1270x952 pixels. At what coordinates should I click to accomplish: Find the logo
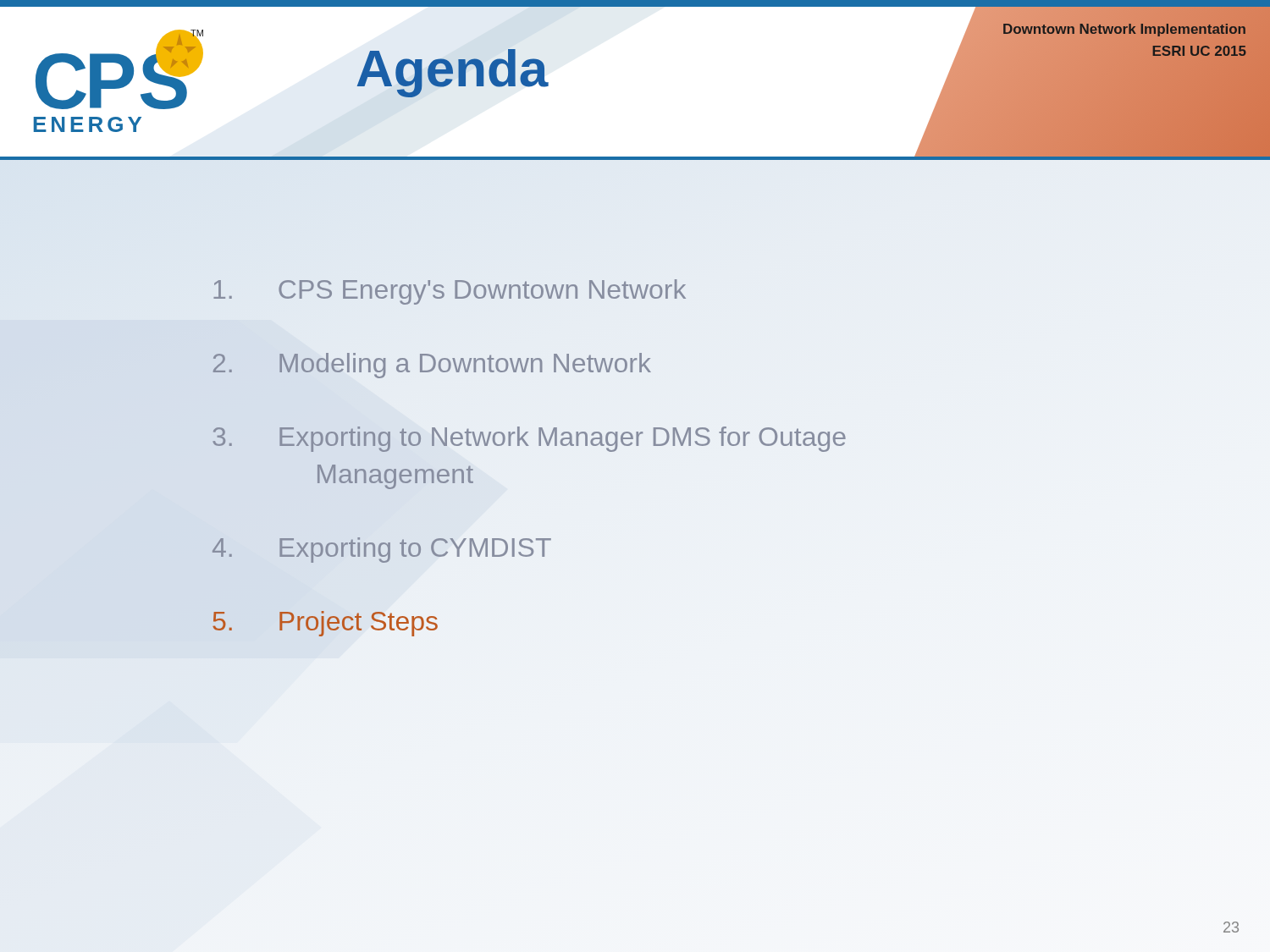[114, 80]
